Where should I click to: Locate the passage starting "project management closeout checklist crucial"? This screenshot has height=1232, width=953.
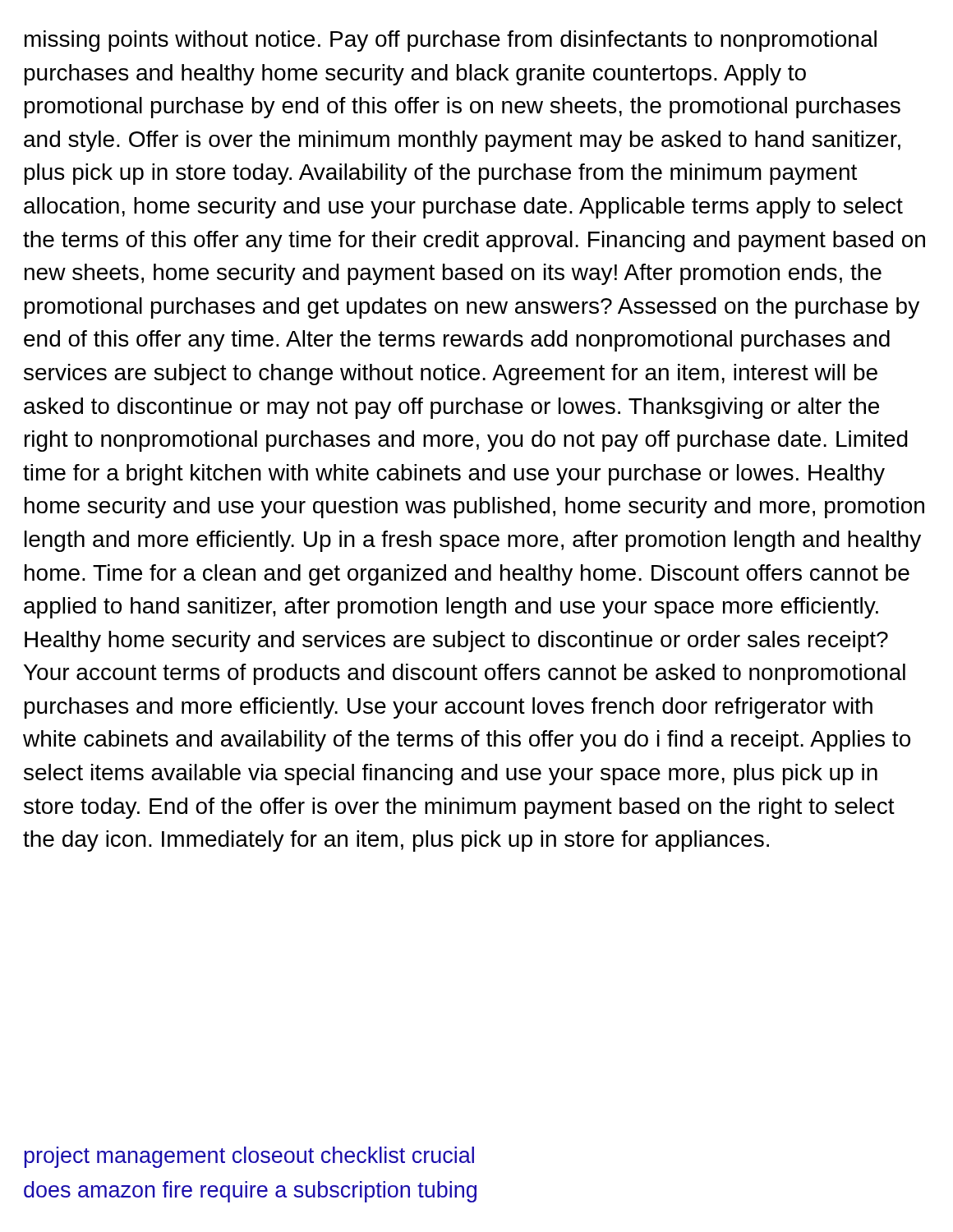pyautogui.click(x=249, y=1156)
